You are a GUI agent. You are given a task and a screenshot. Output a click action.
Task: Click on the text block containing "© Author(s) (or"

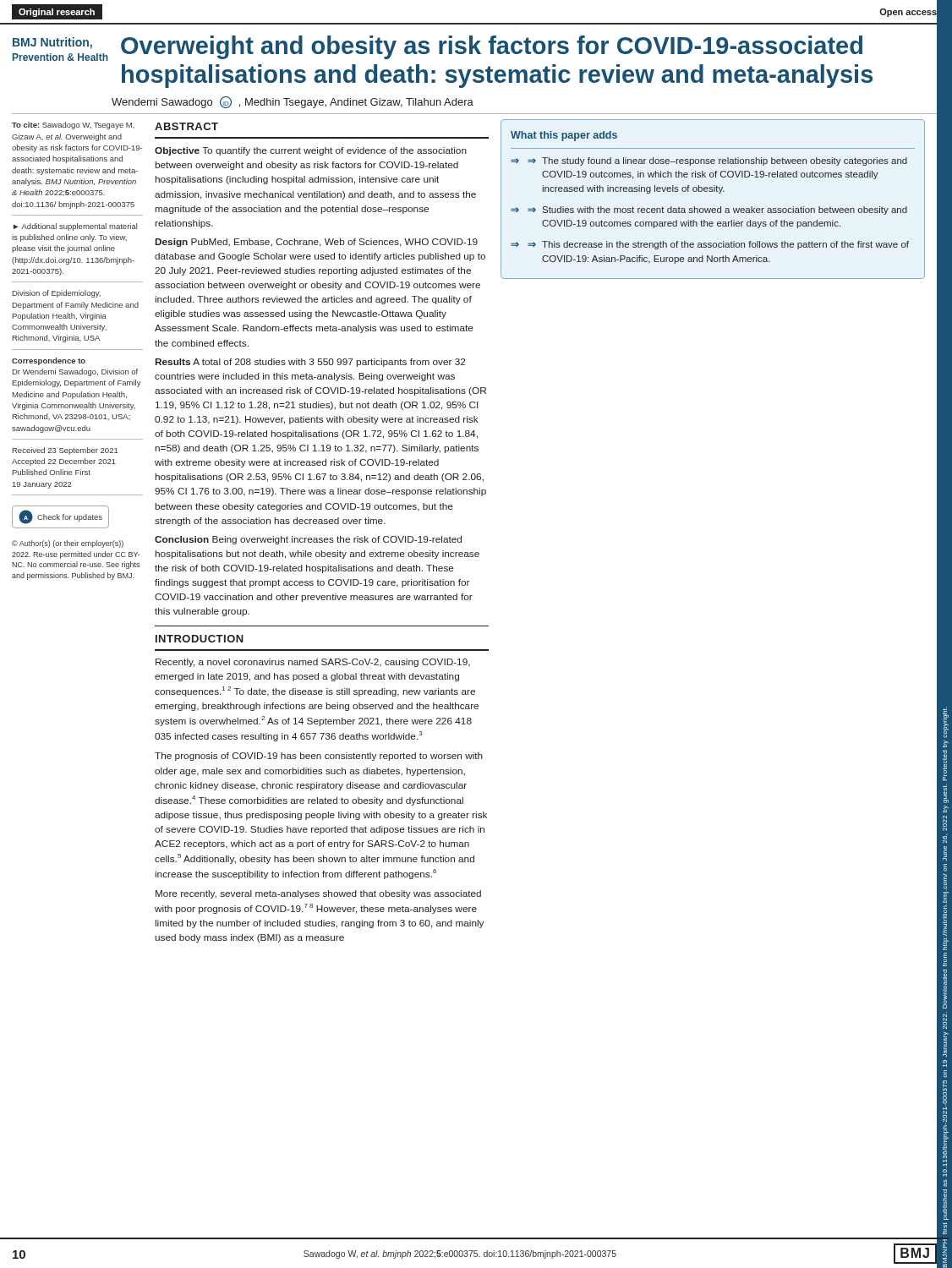click(x=76, y=560)
